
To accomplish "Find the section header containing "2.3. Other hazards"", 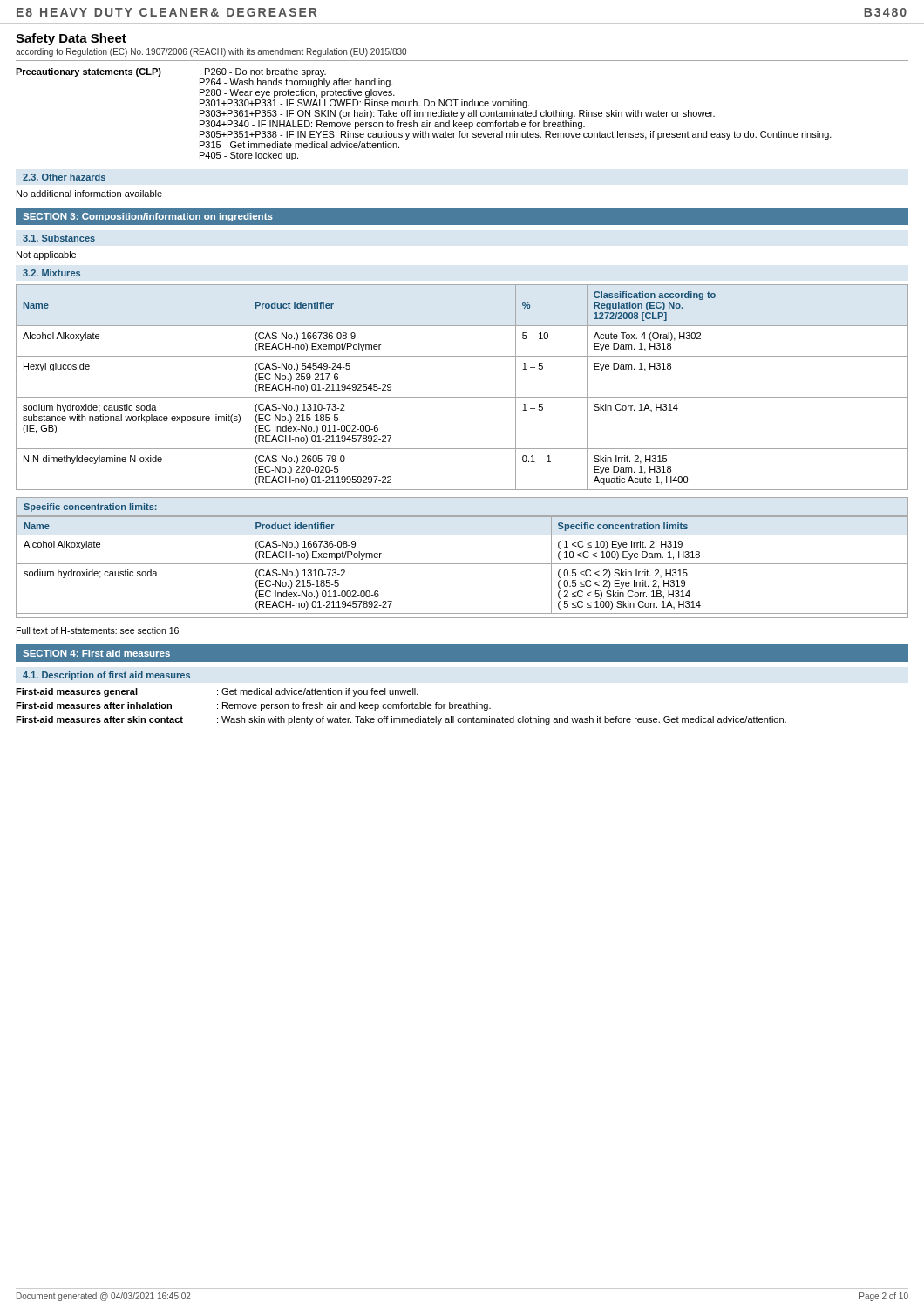I will tap(64, 177).
